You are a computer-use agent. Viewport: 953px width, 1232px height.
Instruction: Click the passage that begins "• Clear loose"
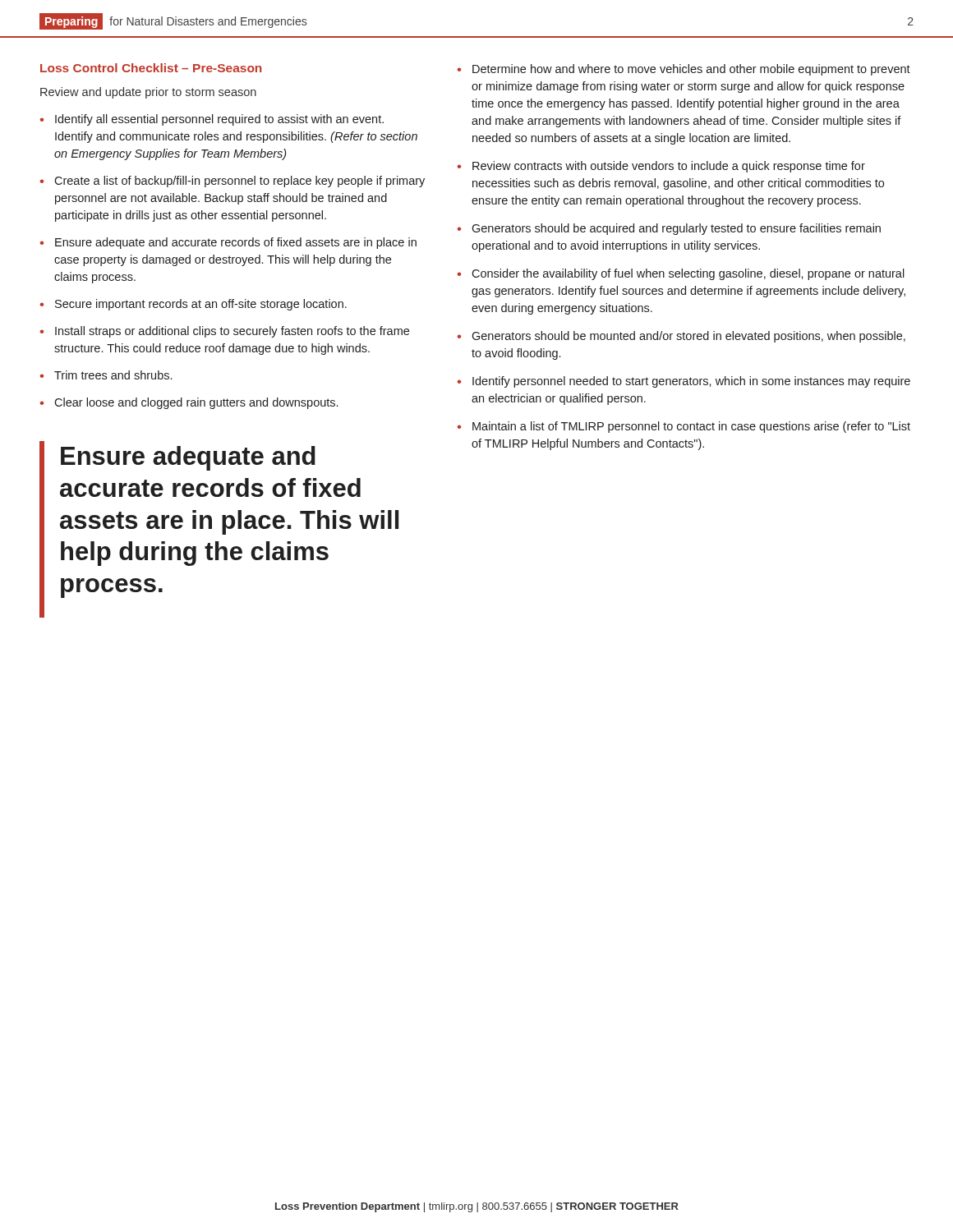(x=189, y=403)
